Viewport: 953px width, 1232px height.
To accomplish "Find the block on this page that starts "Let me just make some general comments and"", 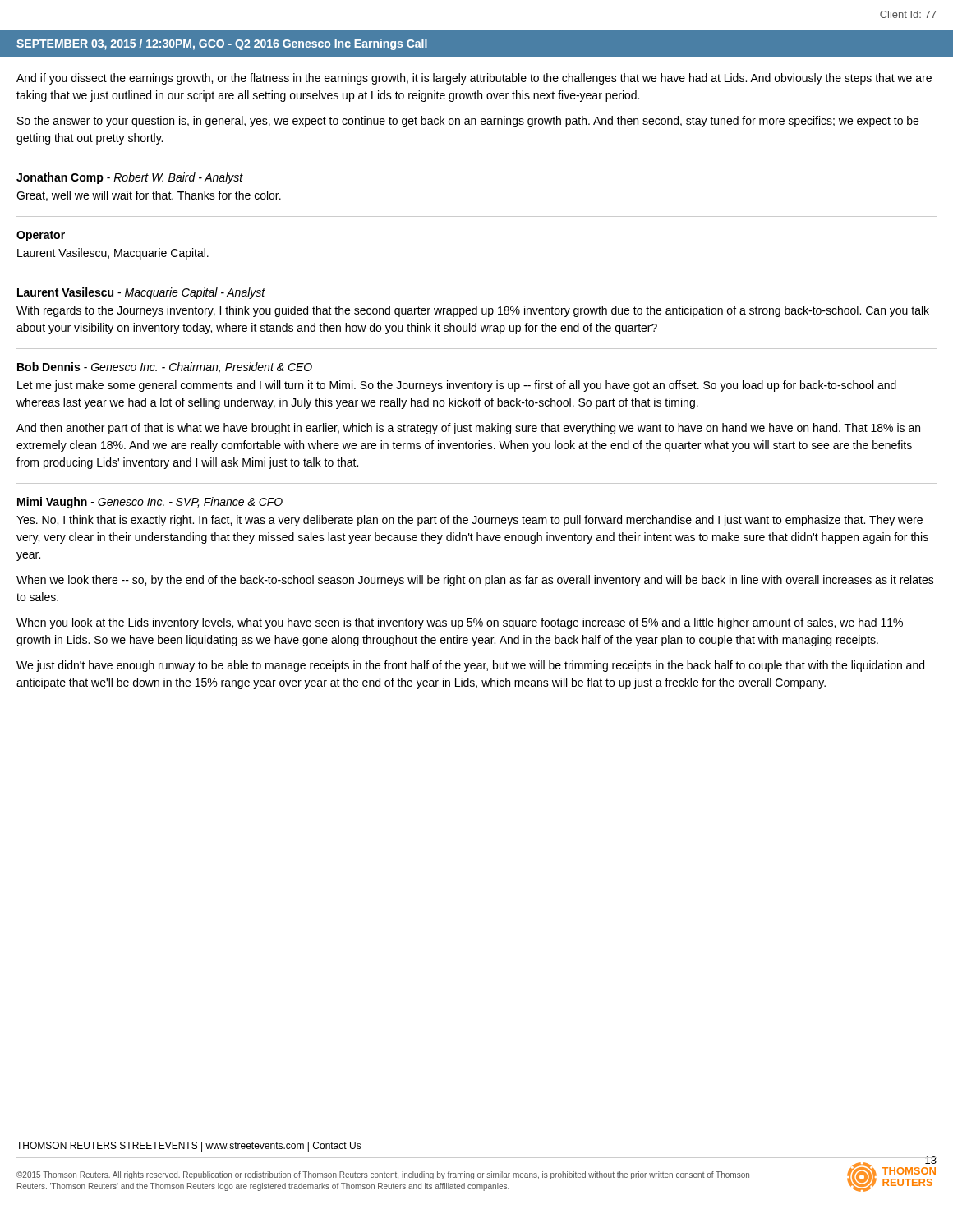I will tap(476, 424).
